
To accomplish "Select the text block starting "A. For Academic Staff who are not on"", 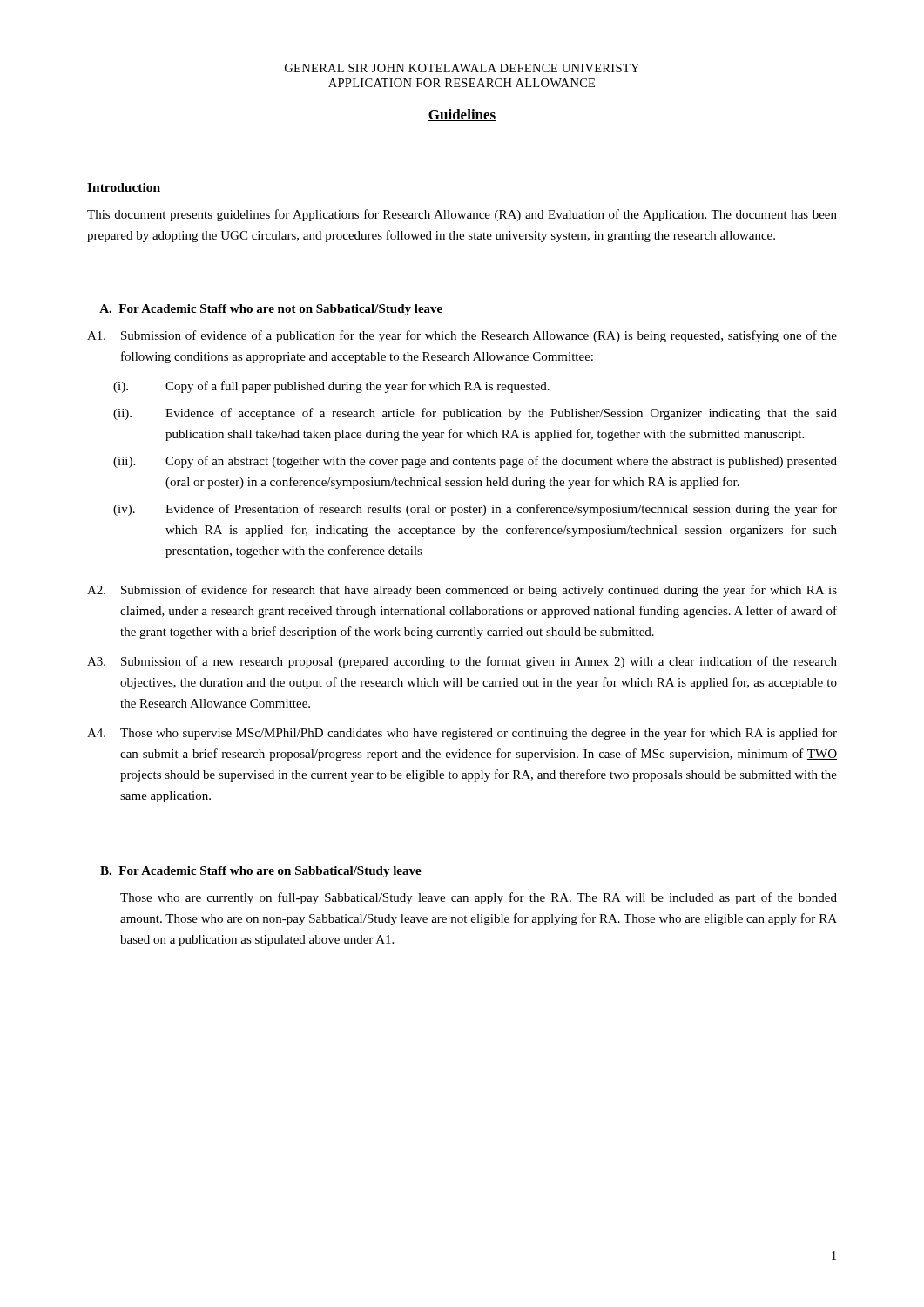I will (x=265, y=308).
